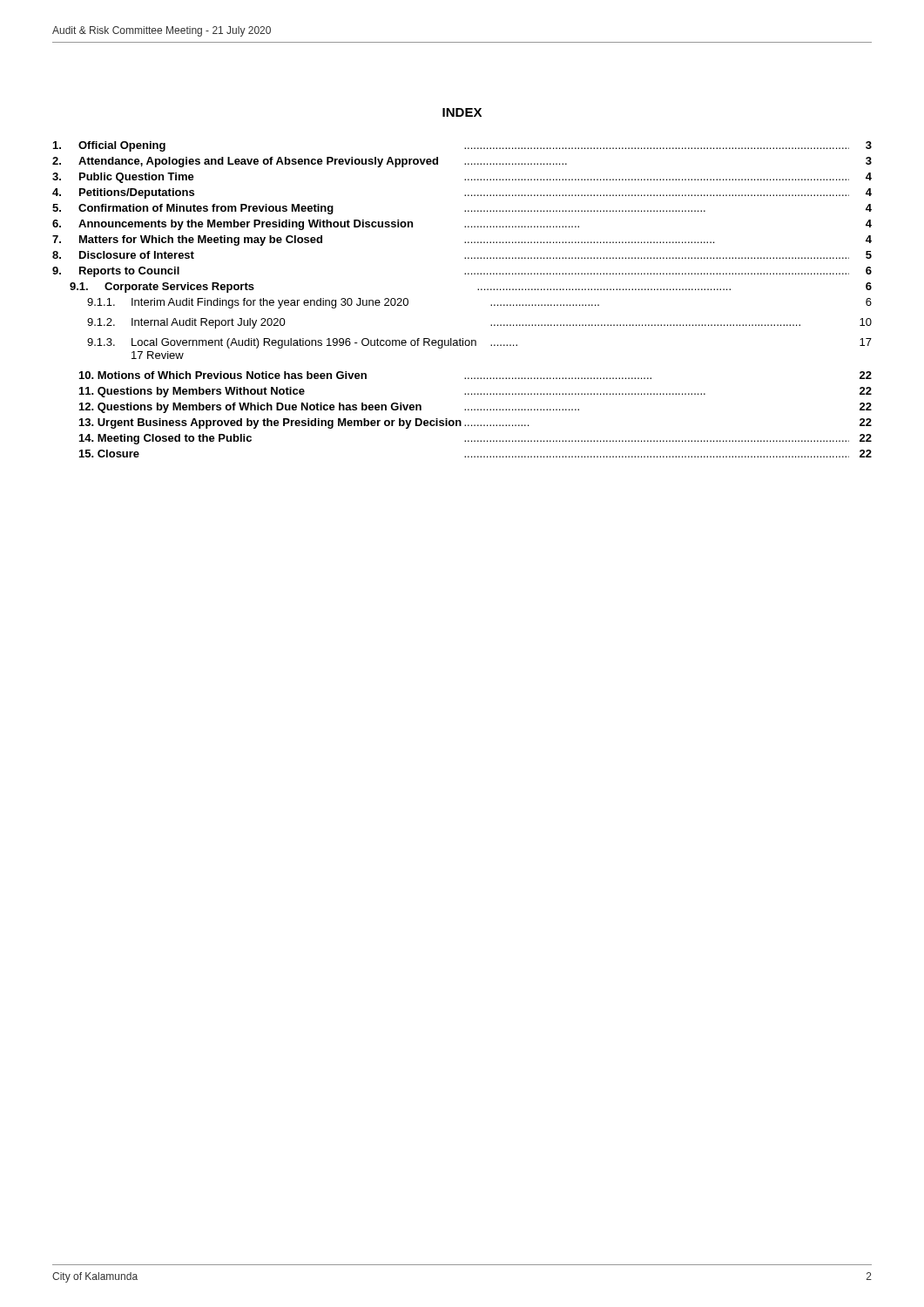The height and width of the screenshot is (1307, 924).
Task: Locate the text block starting "5. Confirmation of"
Action: [462, 208]
